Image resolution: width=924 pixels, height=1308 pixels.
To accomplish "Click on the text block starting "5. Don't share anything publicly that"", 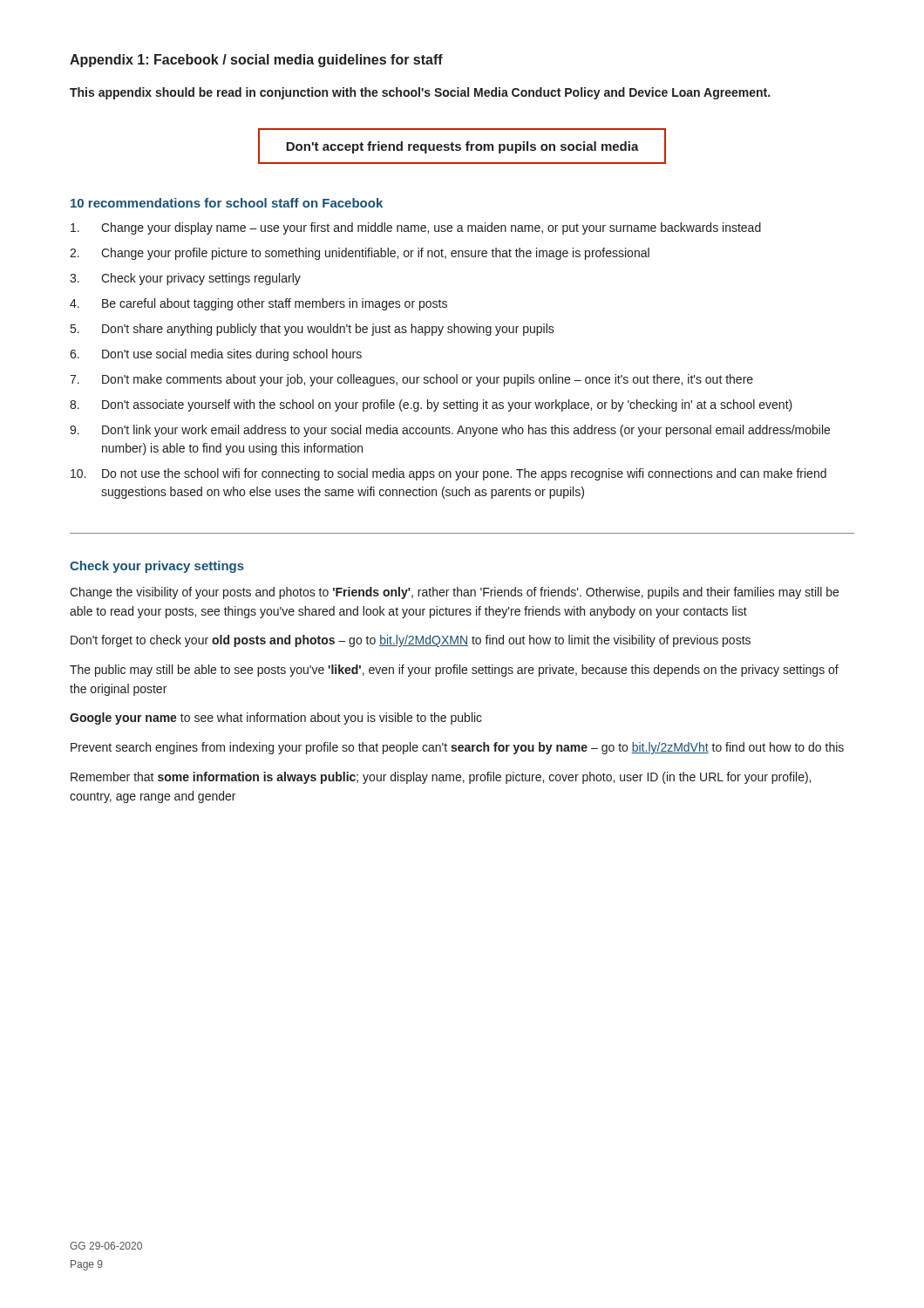I will click(462, 329).
